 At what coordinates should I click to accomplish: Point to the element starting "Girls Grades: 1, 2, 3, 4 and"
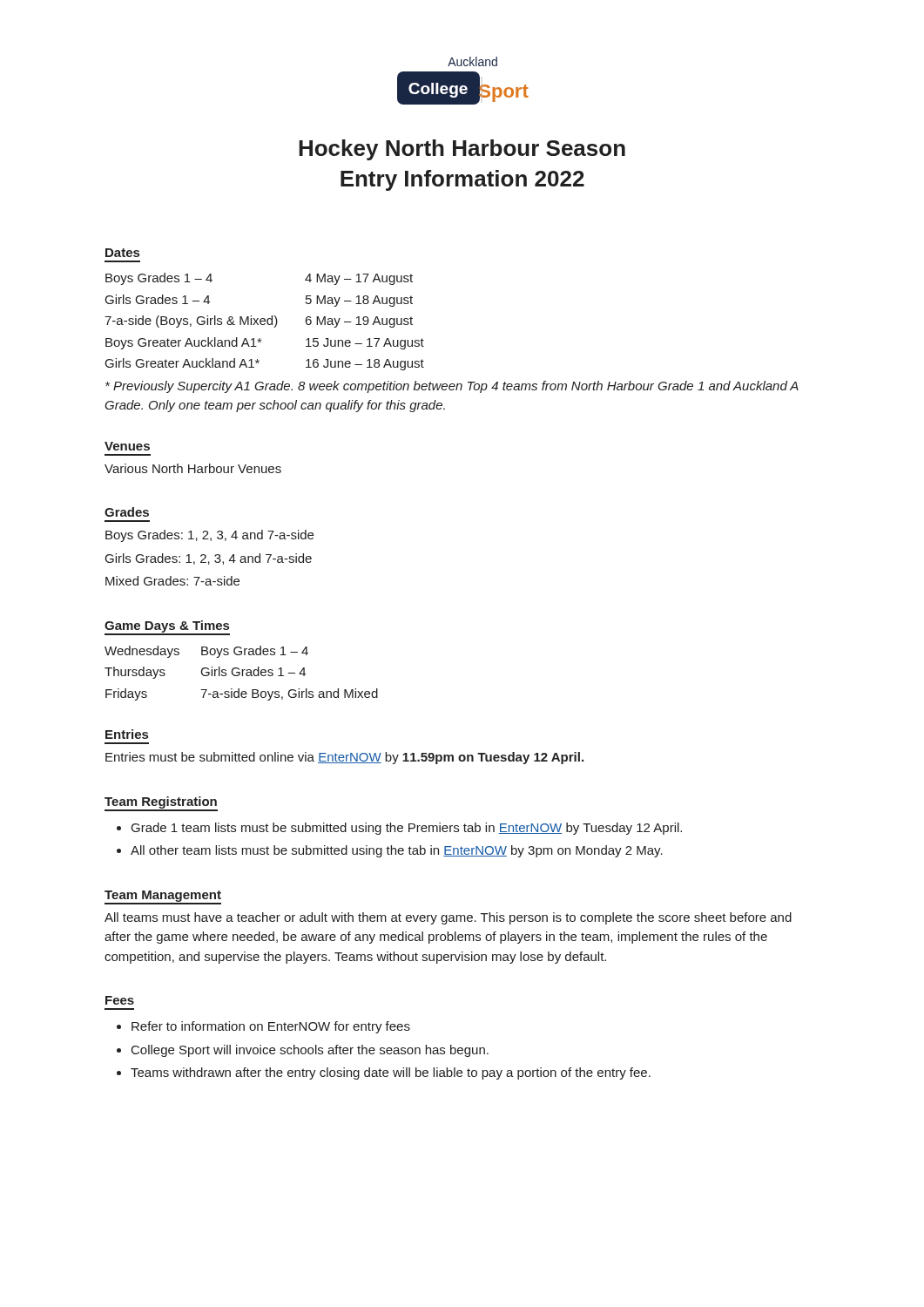(208, 558)
